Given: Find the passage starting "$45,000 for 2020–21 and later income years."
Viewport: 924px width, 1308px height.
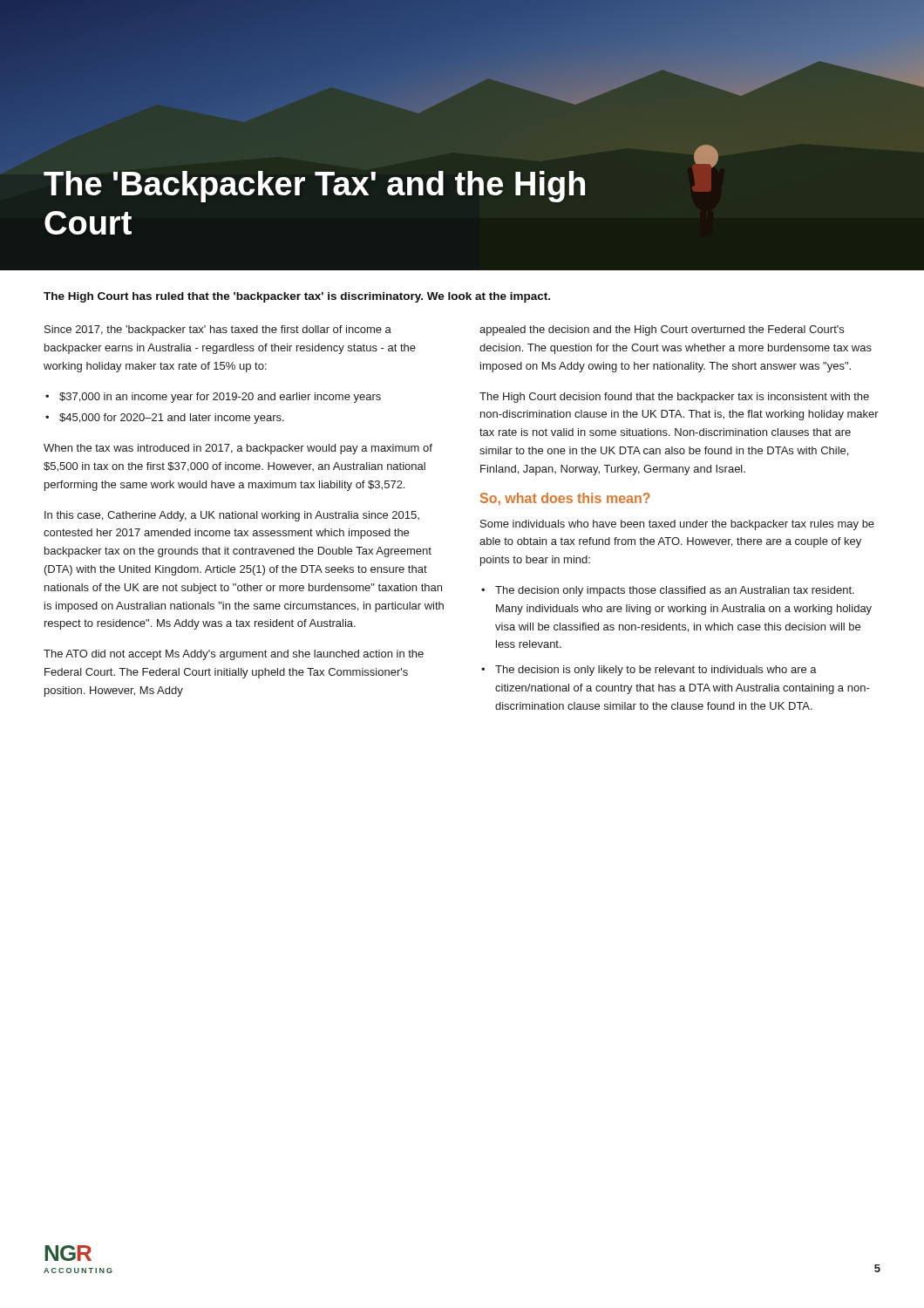Looking at the screenshot, I should tap(172, 418).
